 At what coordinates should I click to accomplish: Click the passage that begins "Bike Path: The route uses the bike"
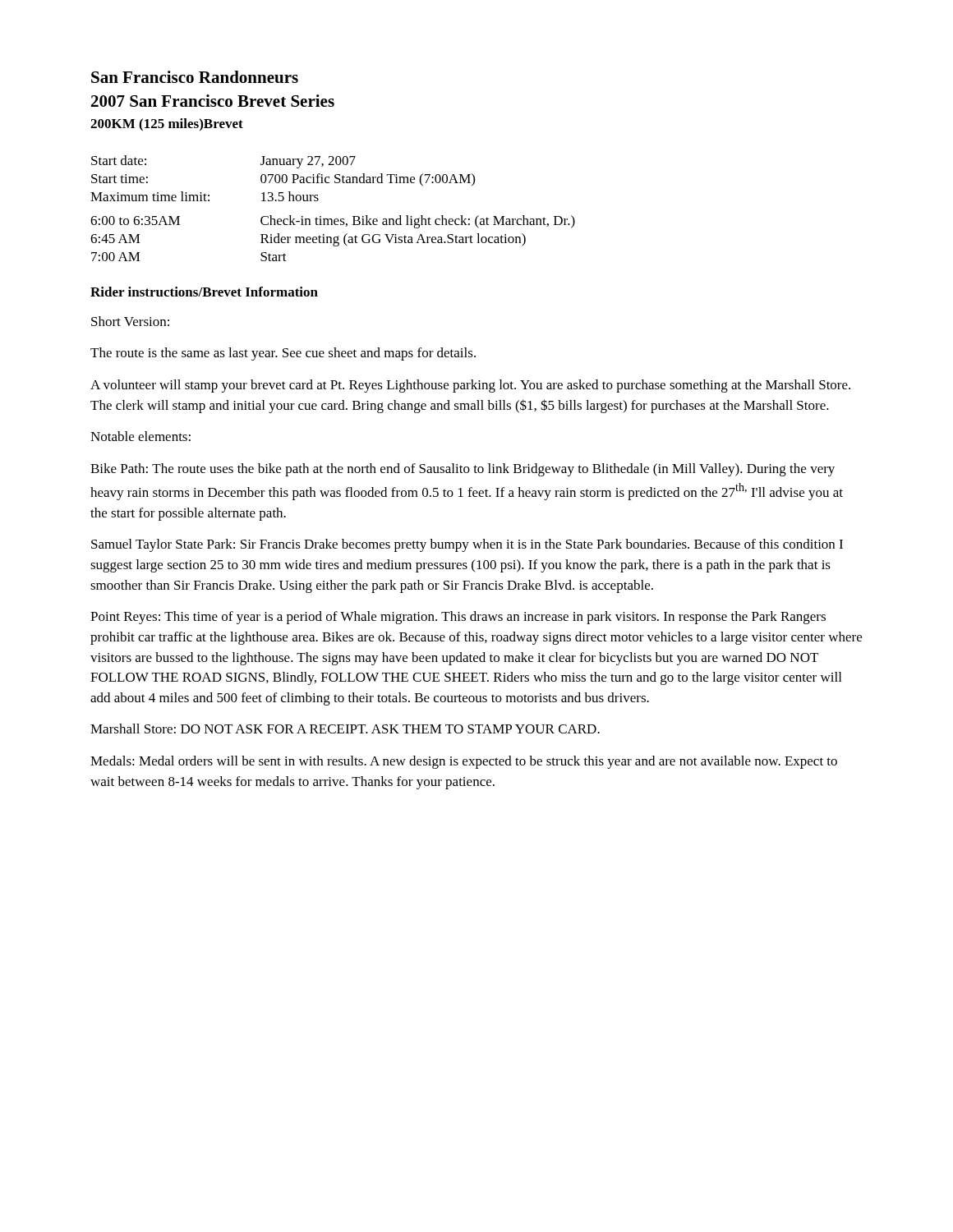[x=467, y=491]
